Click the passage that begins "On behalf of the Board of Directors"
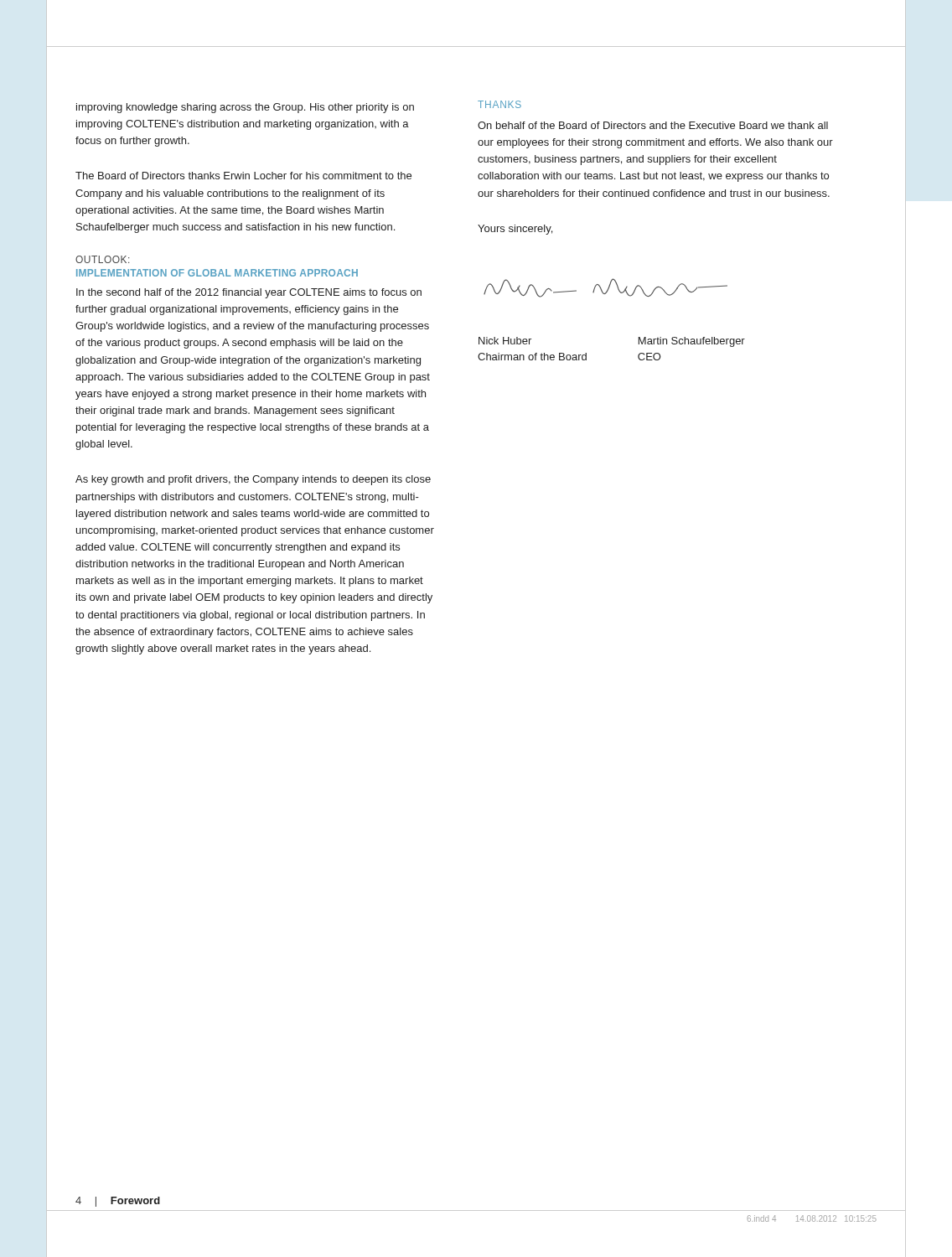This screenshot has width=952, height=1257. 655,159
